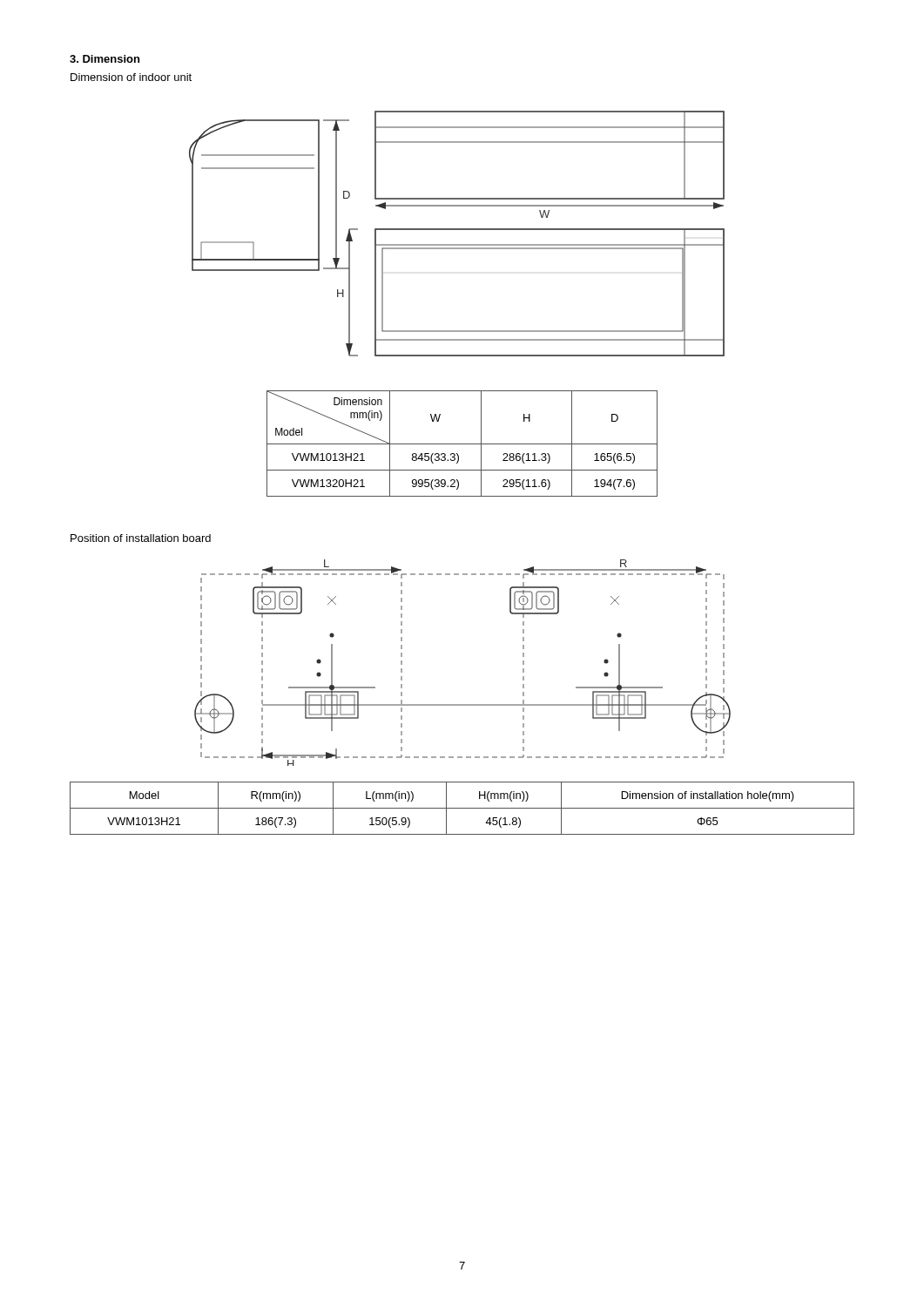Find the section header with the text "3. Dimension"
The image size is (924, 1307).
105,59
